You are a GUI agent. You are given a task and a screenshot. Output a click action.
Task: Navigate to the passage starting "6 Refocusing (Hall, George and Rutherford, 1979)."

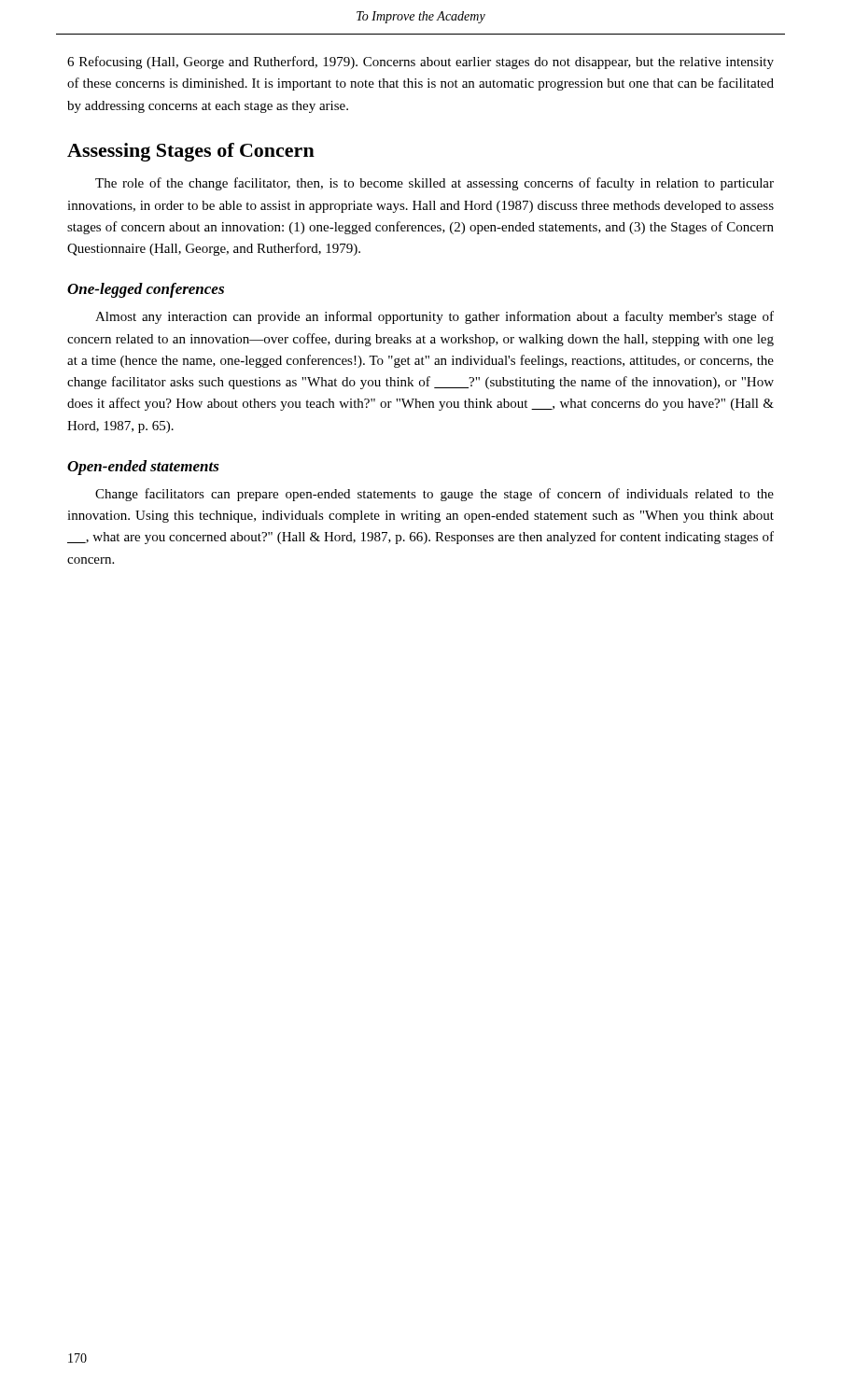click(x=420, y=84)
